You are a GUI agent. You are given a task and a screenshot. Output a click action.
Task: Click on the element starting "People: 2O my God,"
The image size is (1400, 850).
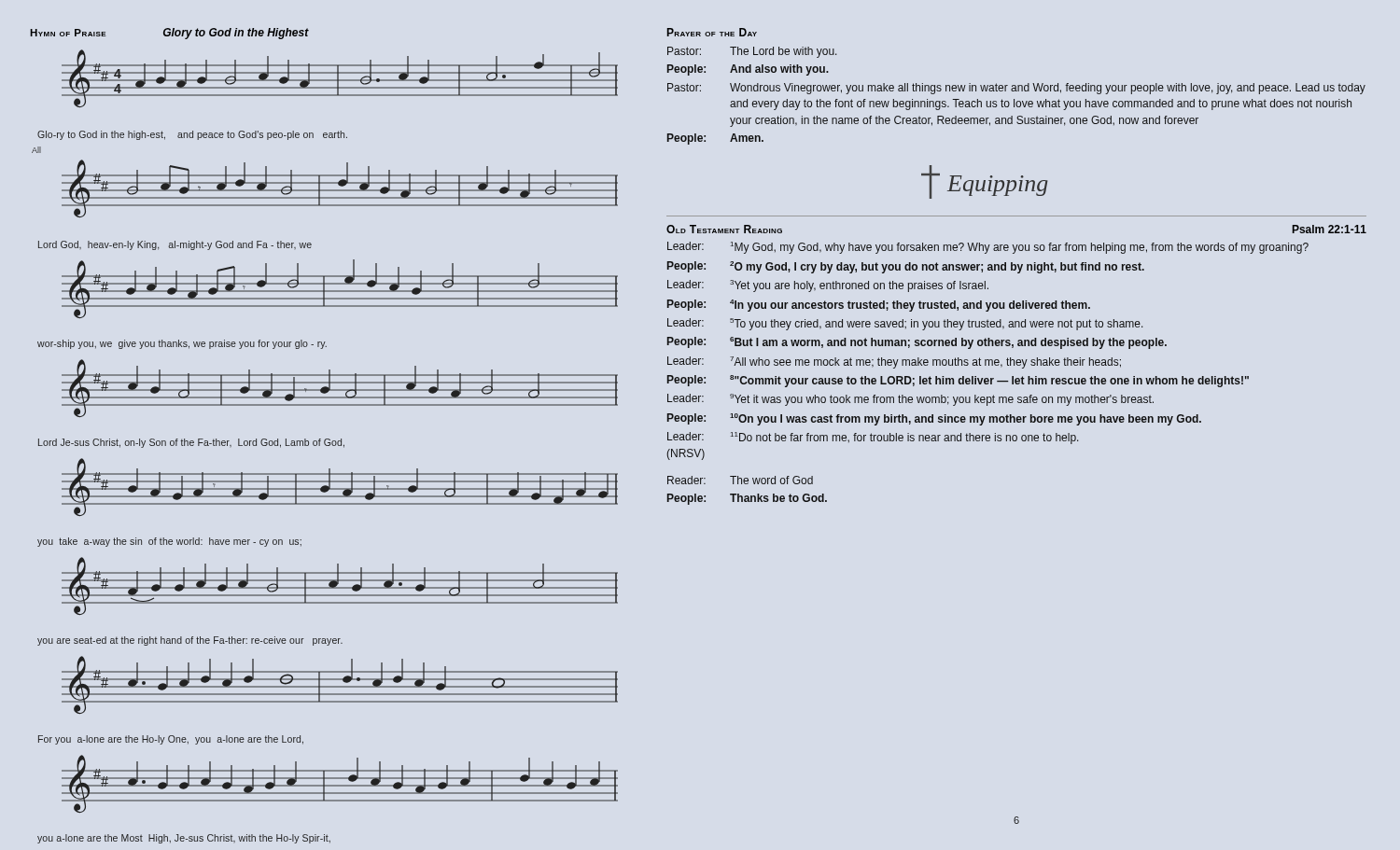(1016, 267)
